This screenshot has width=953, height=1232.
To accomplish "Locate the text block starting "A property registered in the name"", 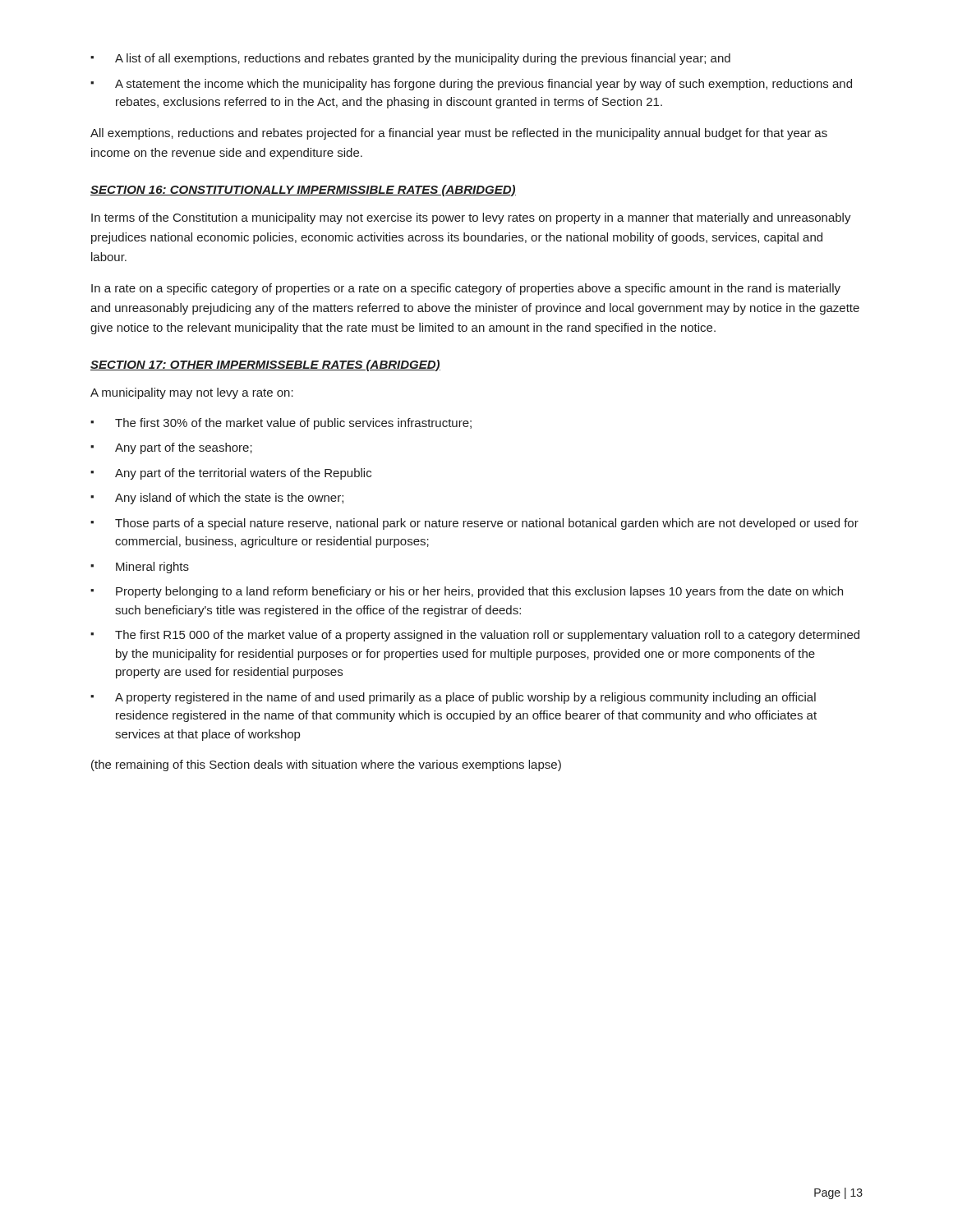I will pyautogui.click(x=466, y=715).
